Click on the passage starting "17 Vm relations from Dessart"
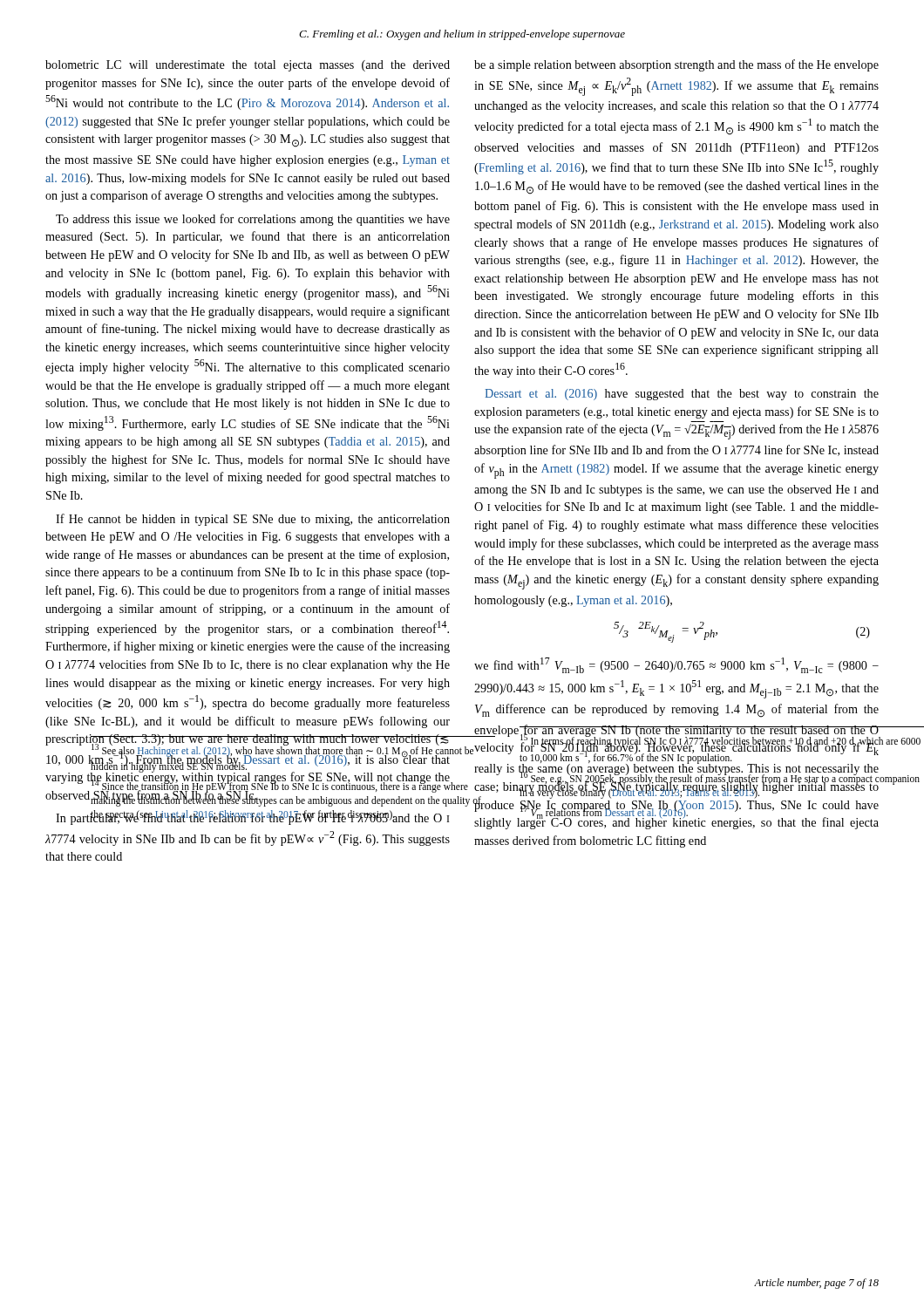924x1308 pixels. [604, 813]
